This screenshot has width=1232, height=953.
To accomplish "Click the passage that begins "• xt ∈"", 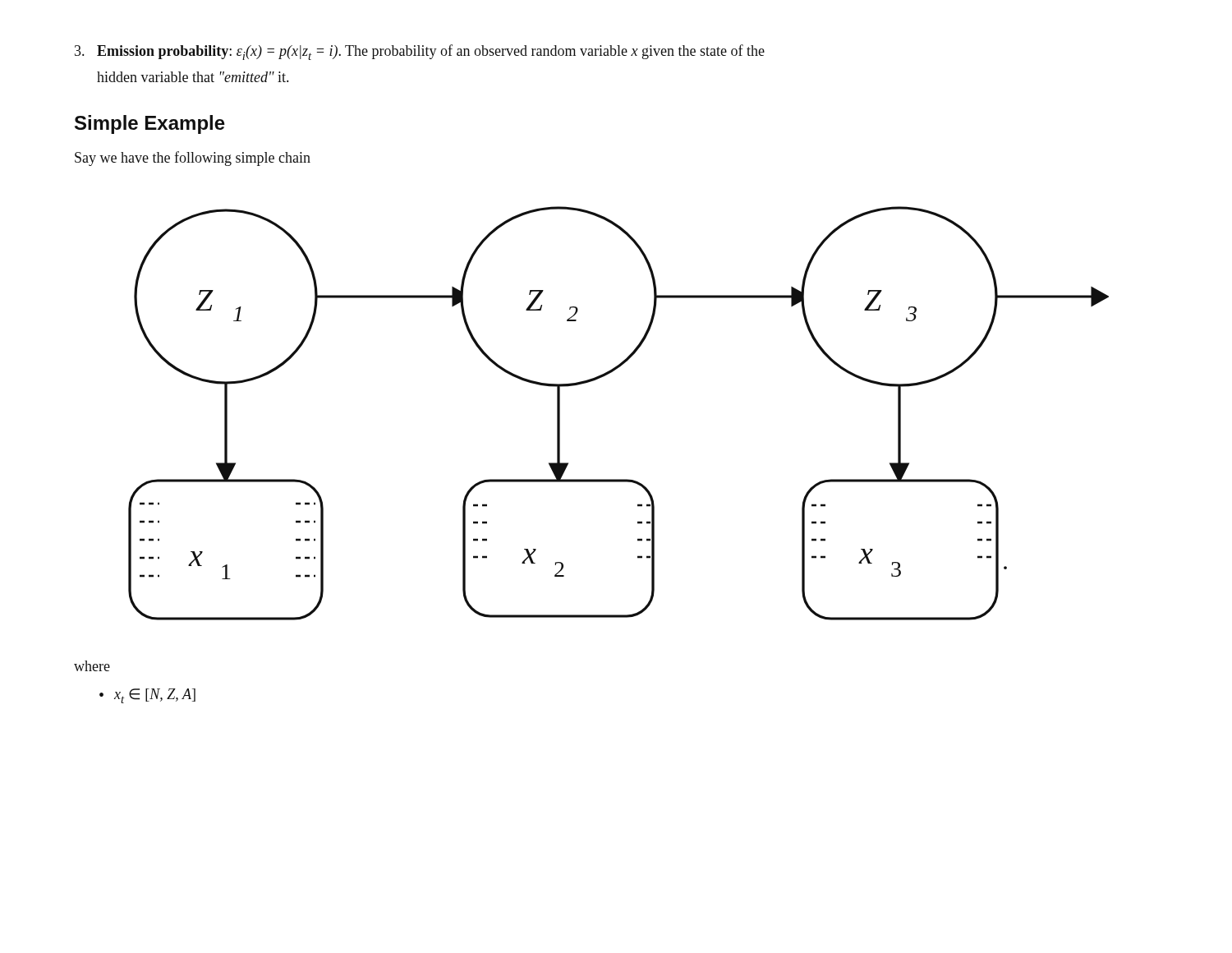I will click(x=147, y=696).
